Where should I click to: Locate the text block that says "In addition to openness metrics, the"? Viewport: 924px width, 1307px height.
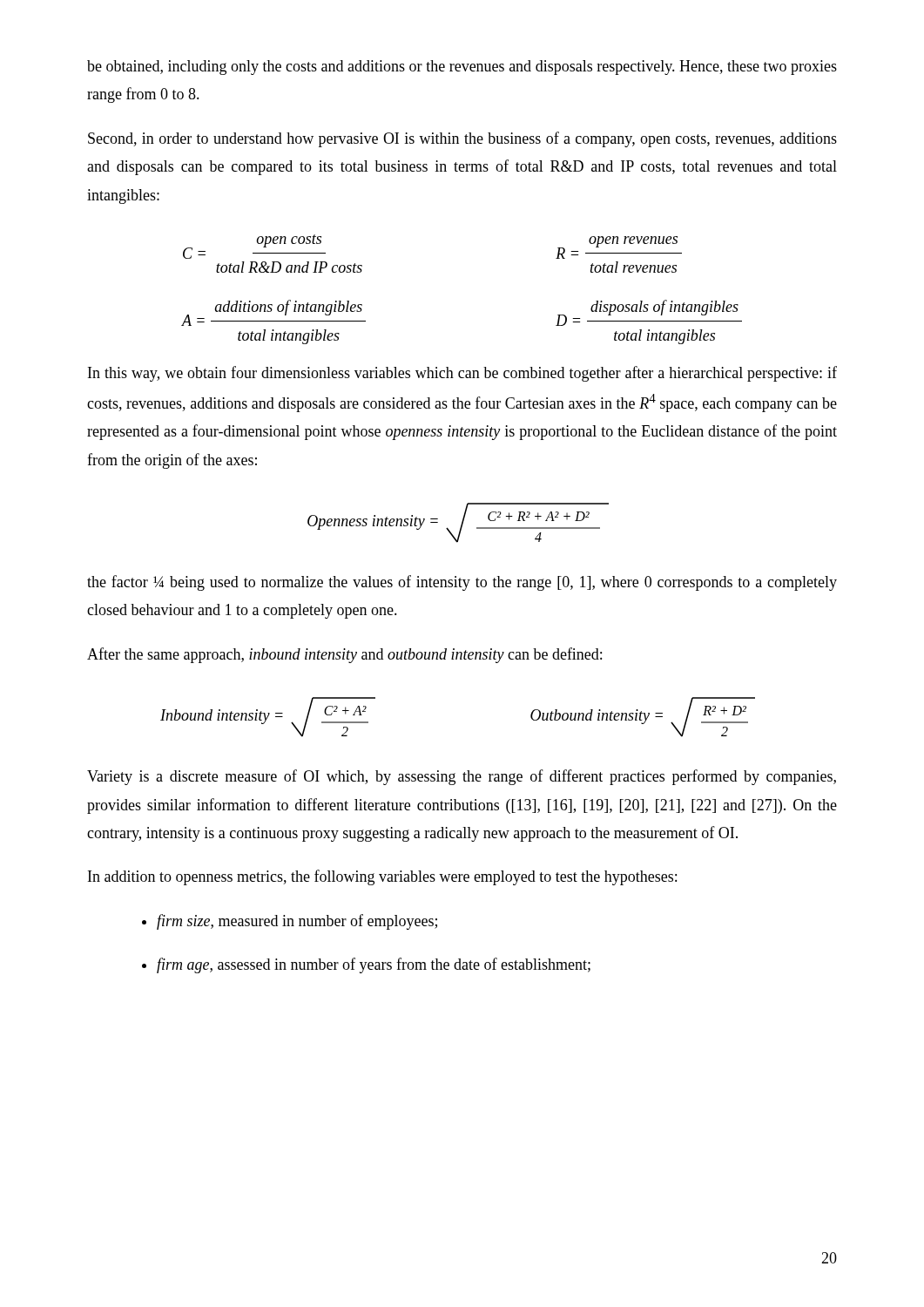tap(383, 877)
